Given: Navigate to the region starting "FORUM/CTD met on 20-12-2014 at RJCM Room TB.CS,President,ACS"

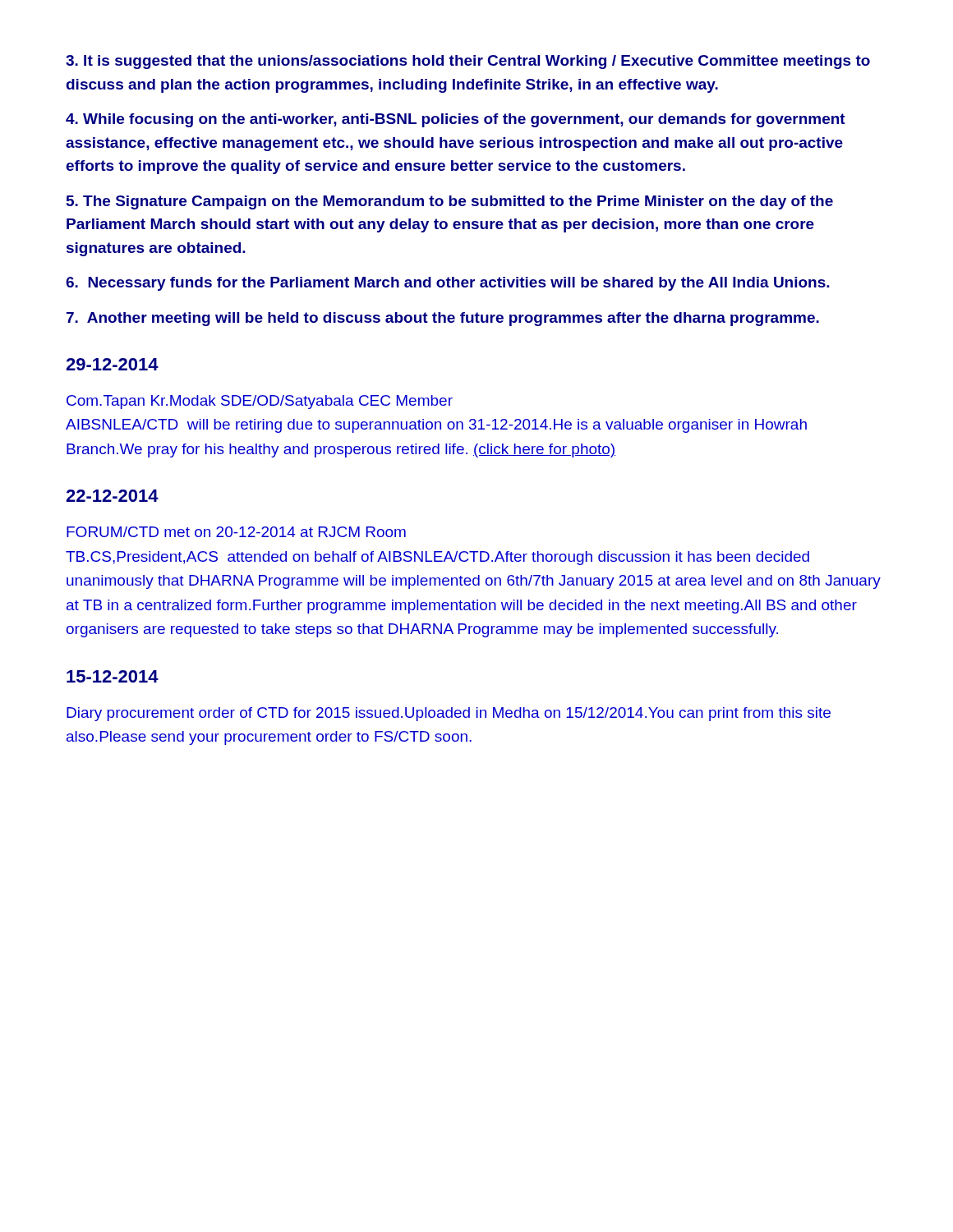Looking at the screenshot, I should pos(473,580).
